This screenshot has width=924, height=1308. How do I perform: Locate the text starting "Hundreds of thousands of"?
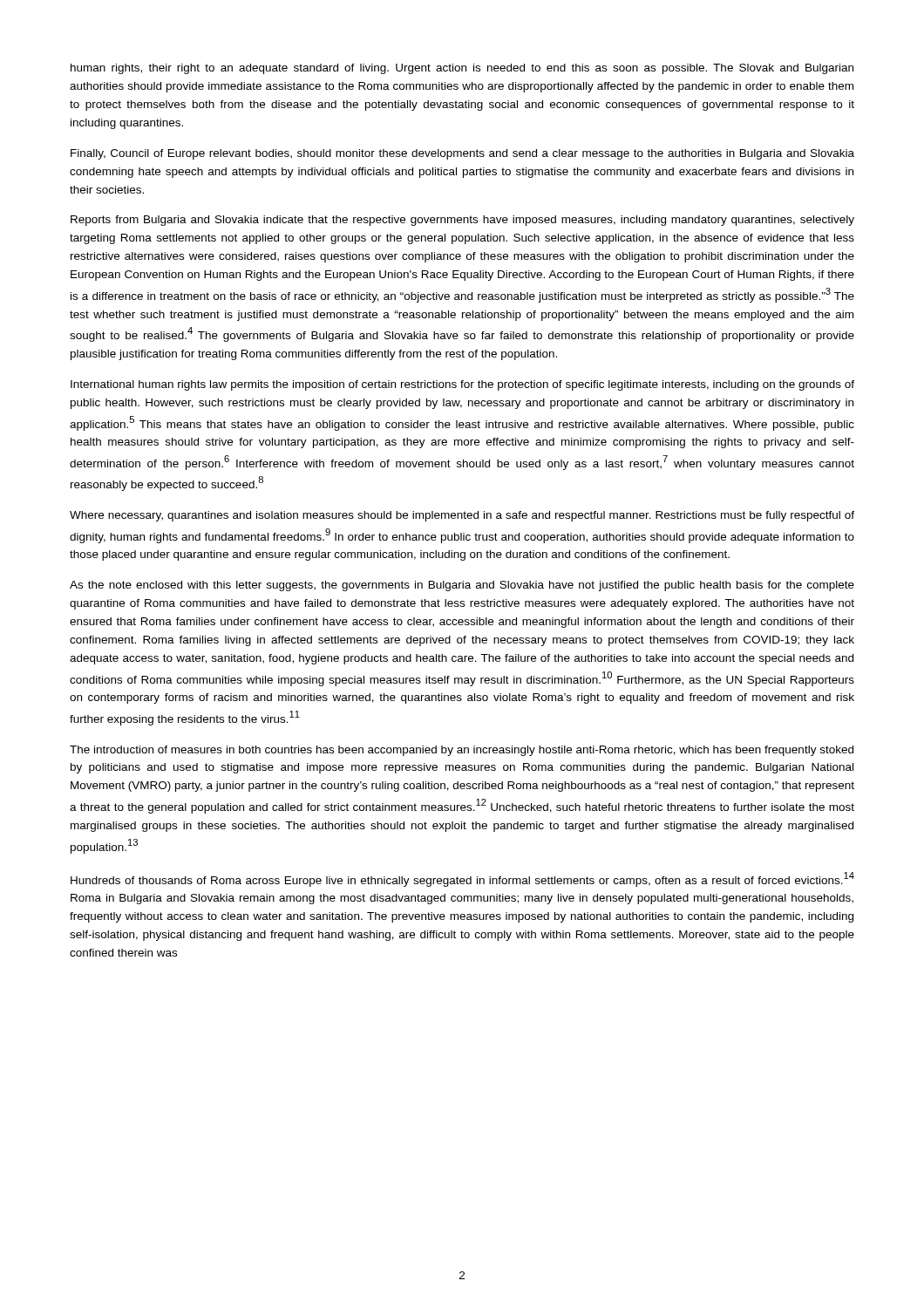pos(462,915)
